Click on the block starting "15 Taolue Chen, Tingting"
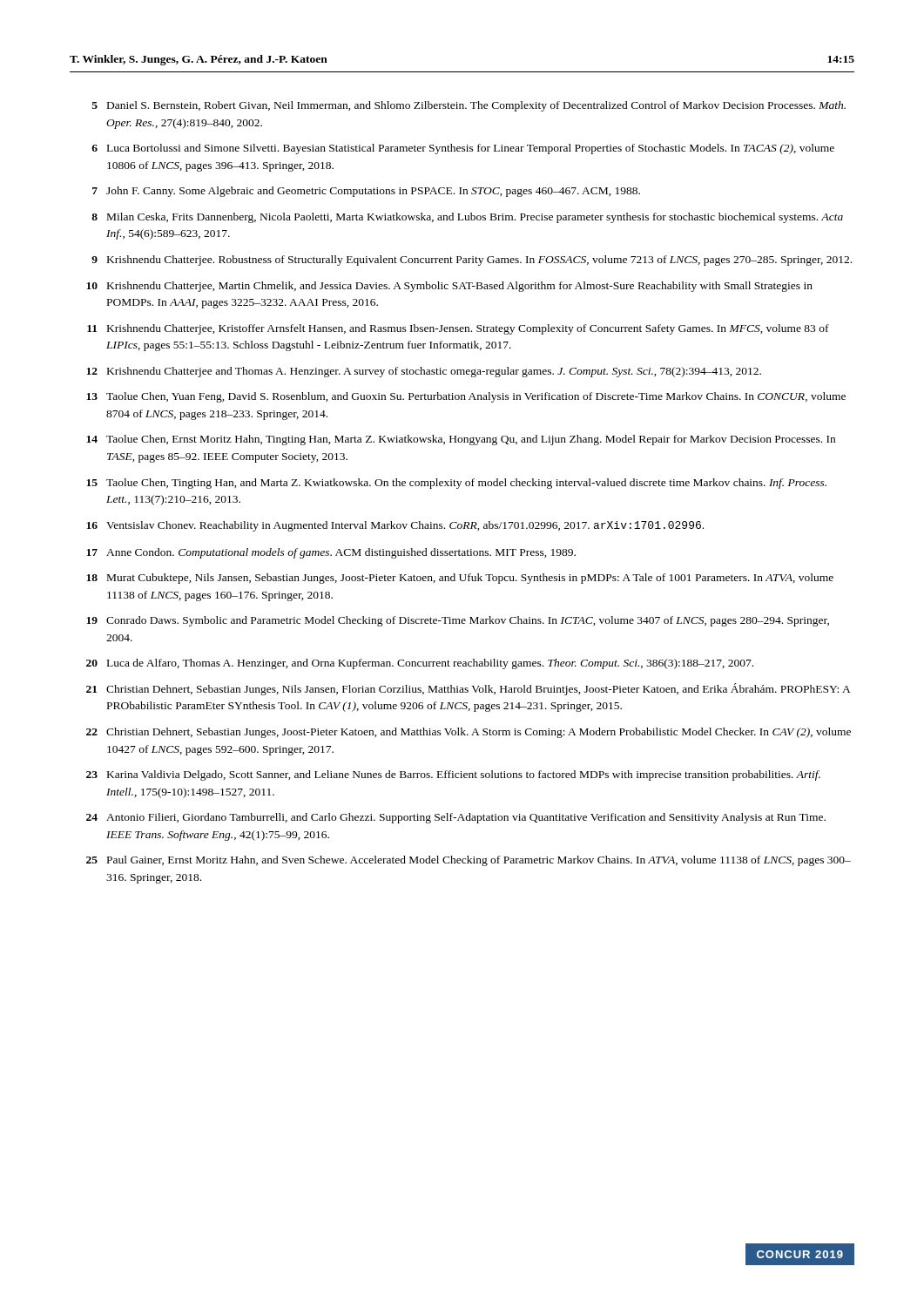This screenshot has height=1307, width=924. pos(462,491)
